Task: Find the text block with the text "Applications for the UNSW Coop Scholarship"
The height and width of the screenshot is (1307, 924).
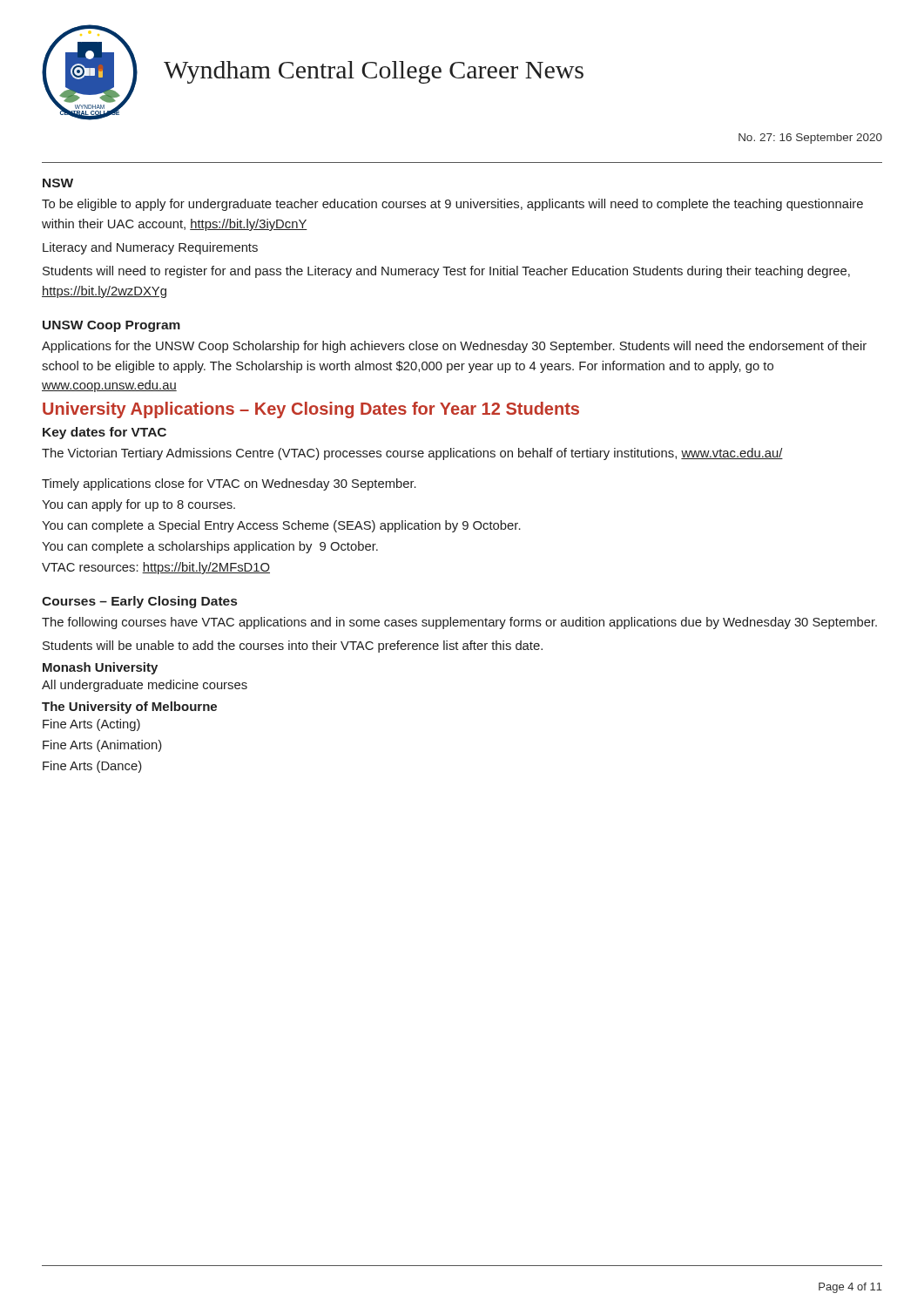Action: (454, 366)
